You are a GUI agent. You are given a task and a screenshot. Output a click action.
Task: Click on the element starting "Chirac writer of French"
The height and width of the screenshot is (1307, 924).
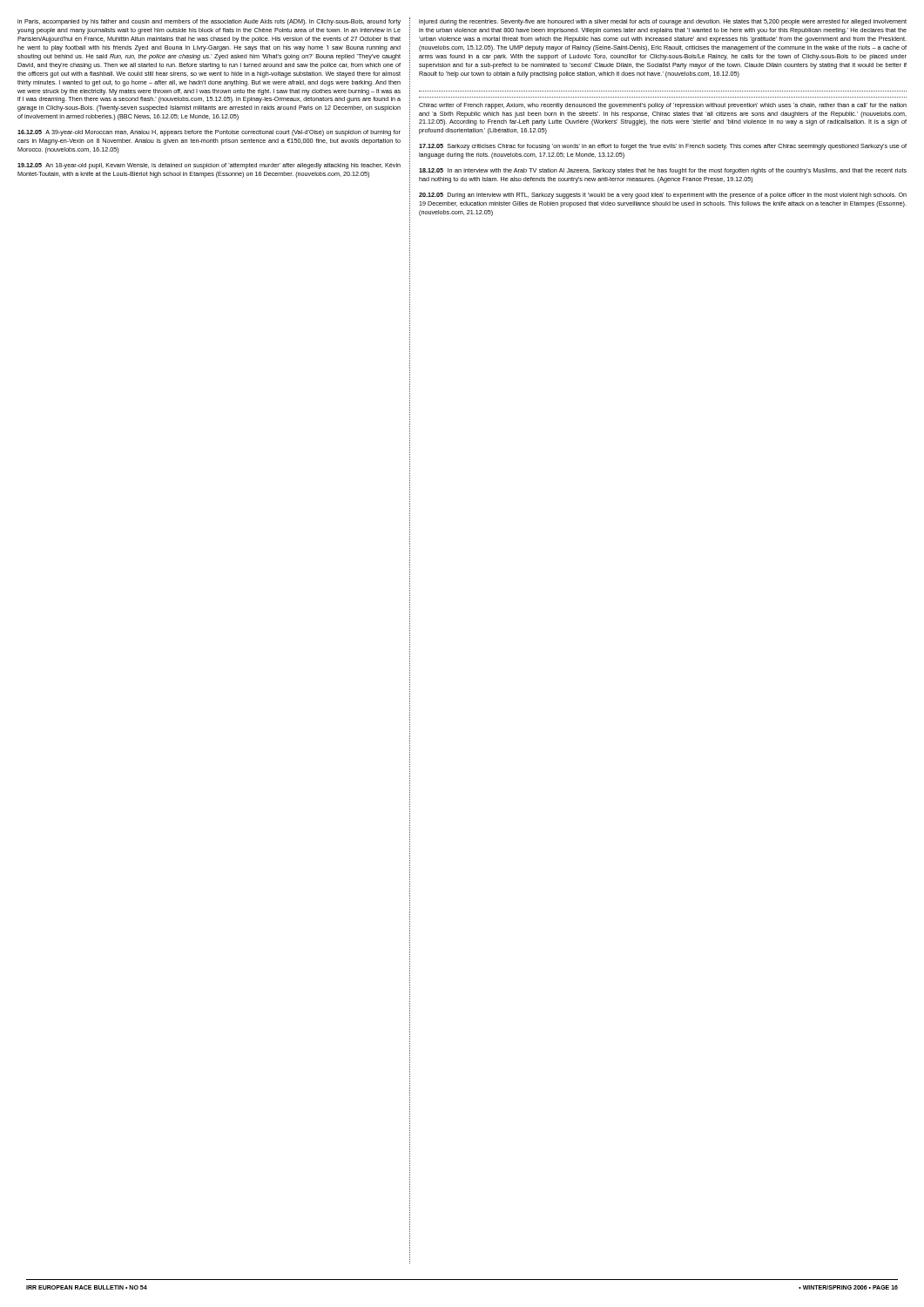(x=663, y=118)
